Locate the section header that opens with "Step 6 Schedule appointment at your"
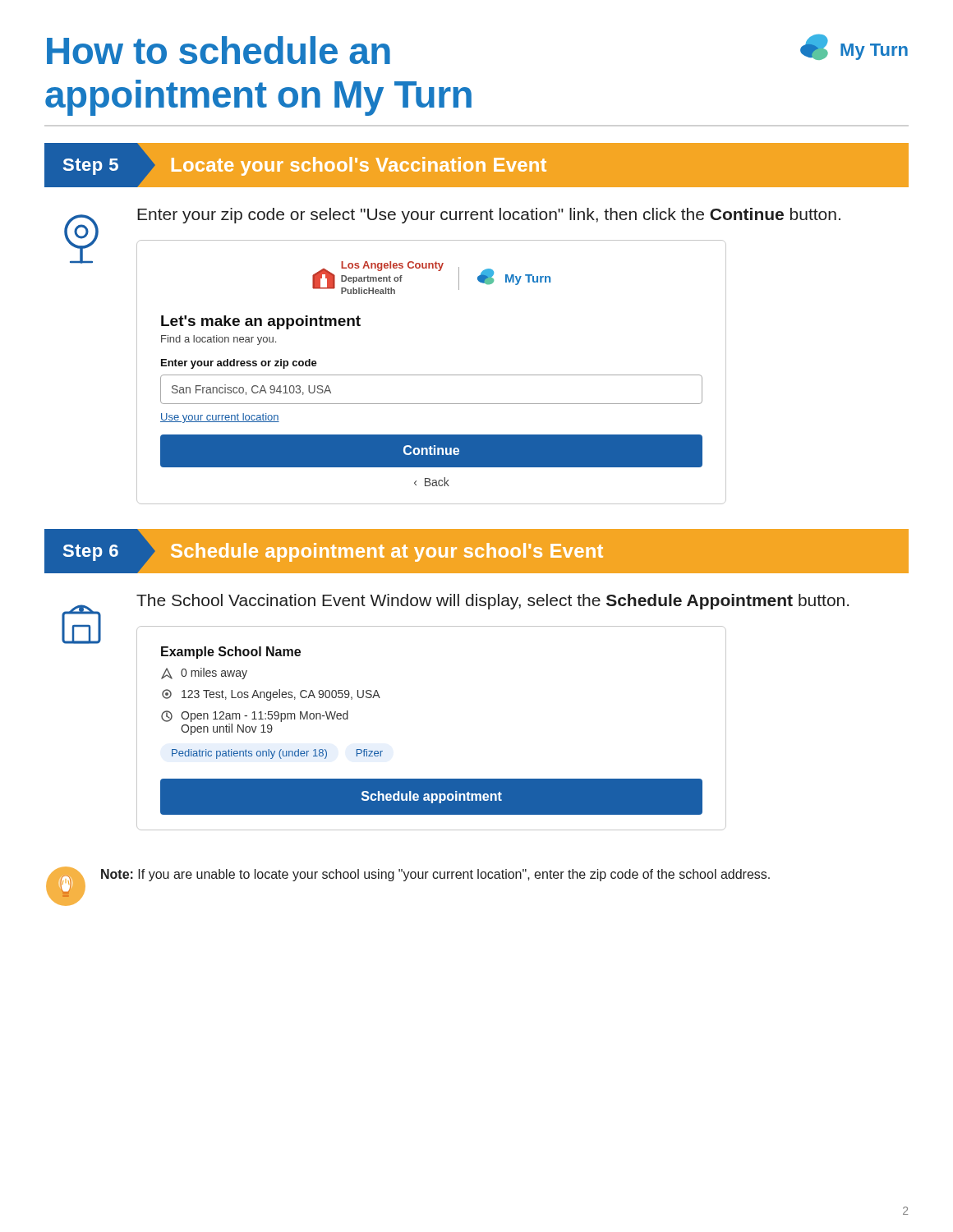The image size is (953, 1232). [476, 551]
